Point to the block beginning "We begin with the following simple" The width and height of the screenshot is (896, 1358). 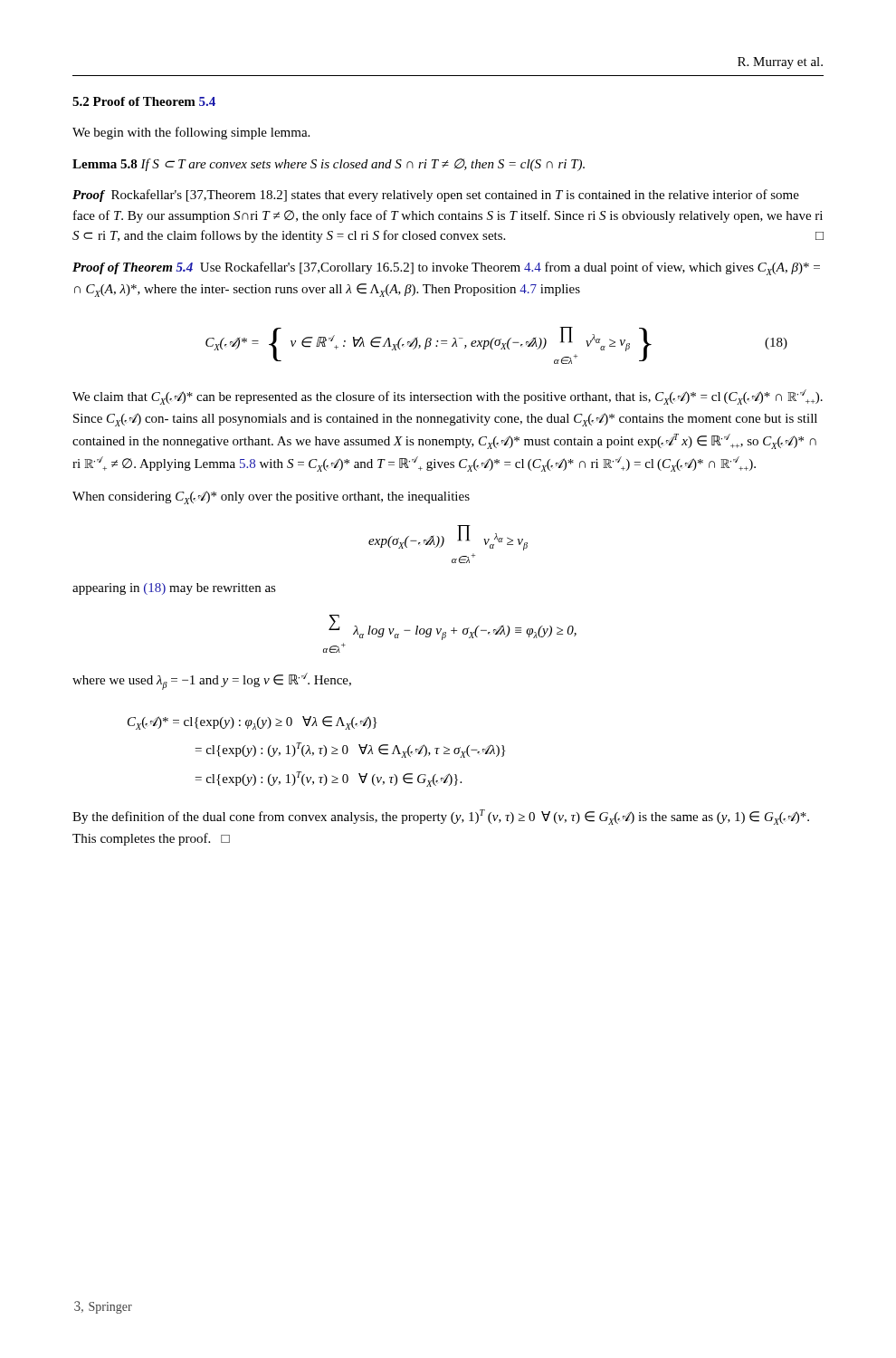tap(192, 132)
